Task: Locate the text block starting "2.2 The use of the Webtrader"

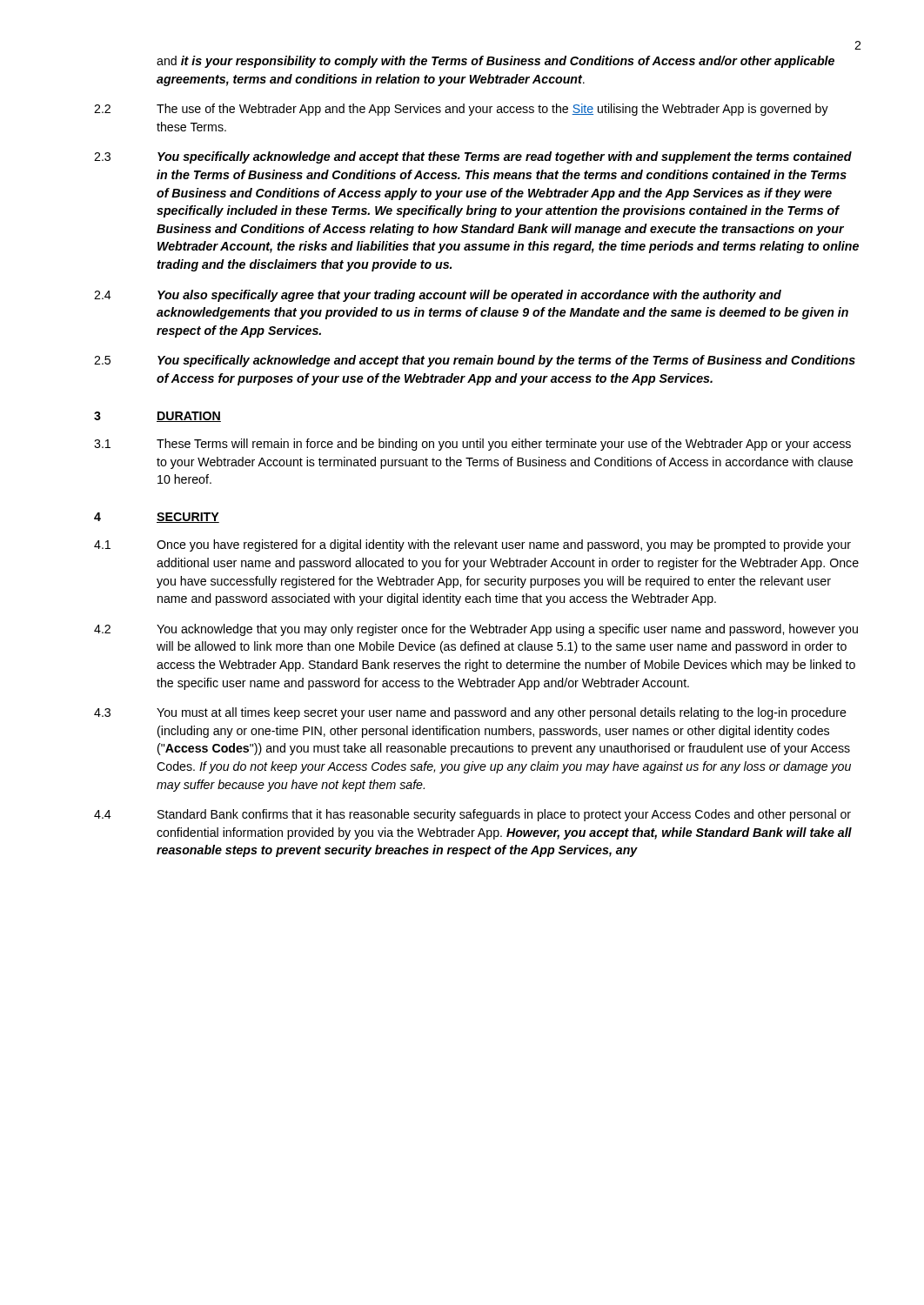Action: 478,118
